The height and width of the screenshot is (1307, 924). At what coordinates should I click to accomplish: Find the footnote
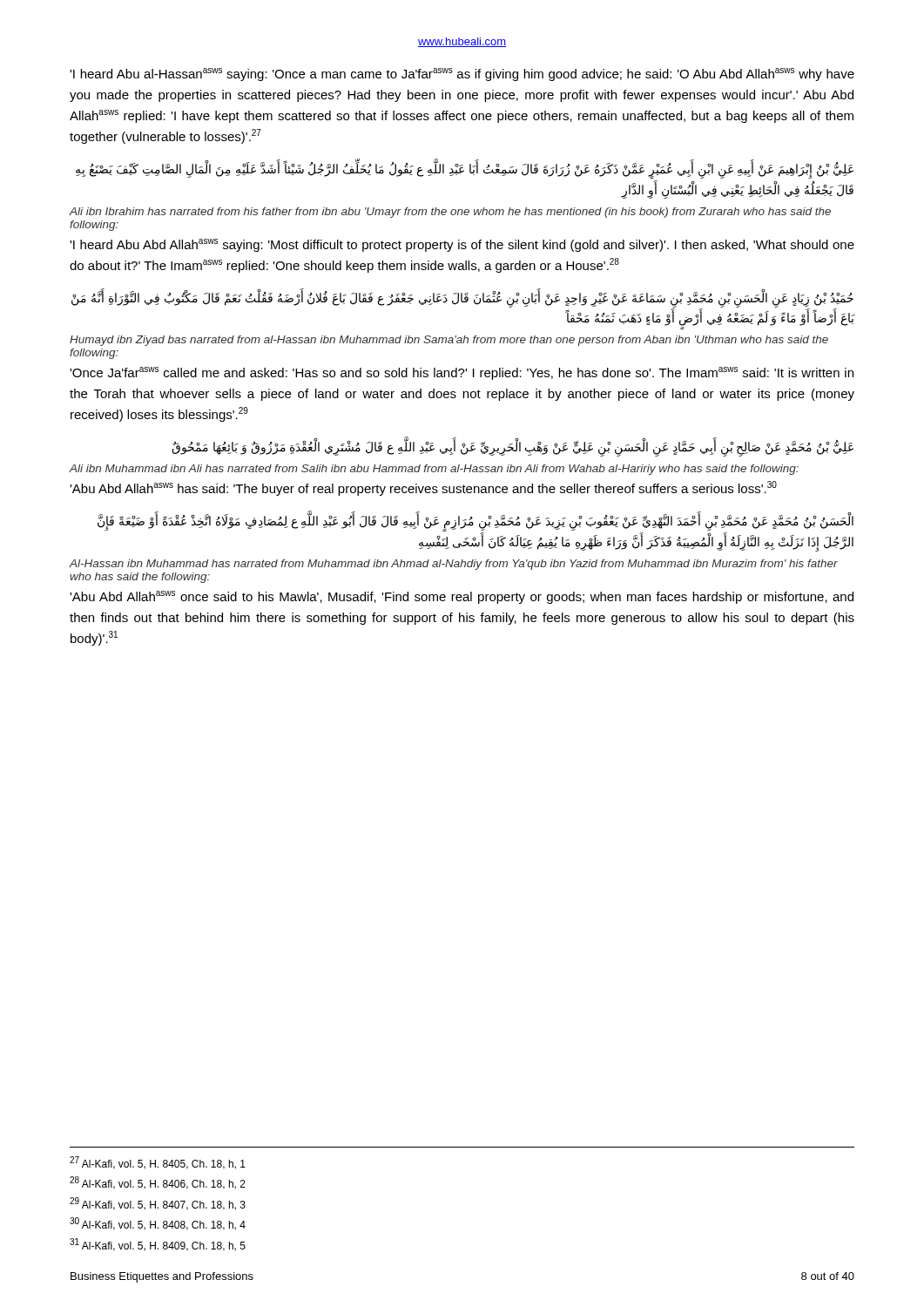click(158, 1204)
